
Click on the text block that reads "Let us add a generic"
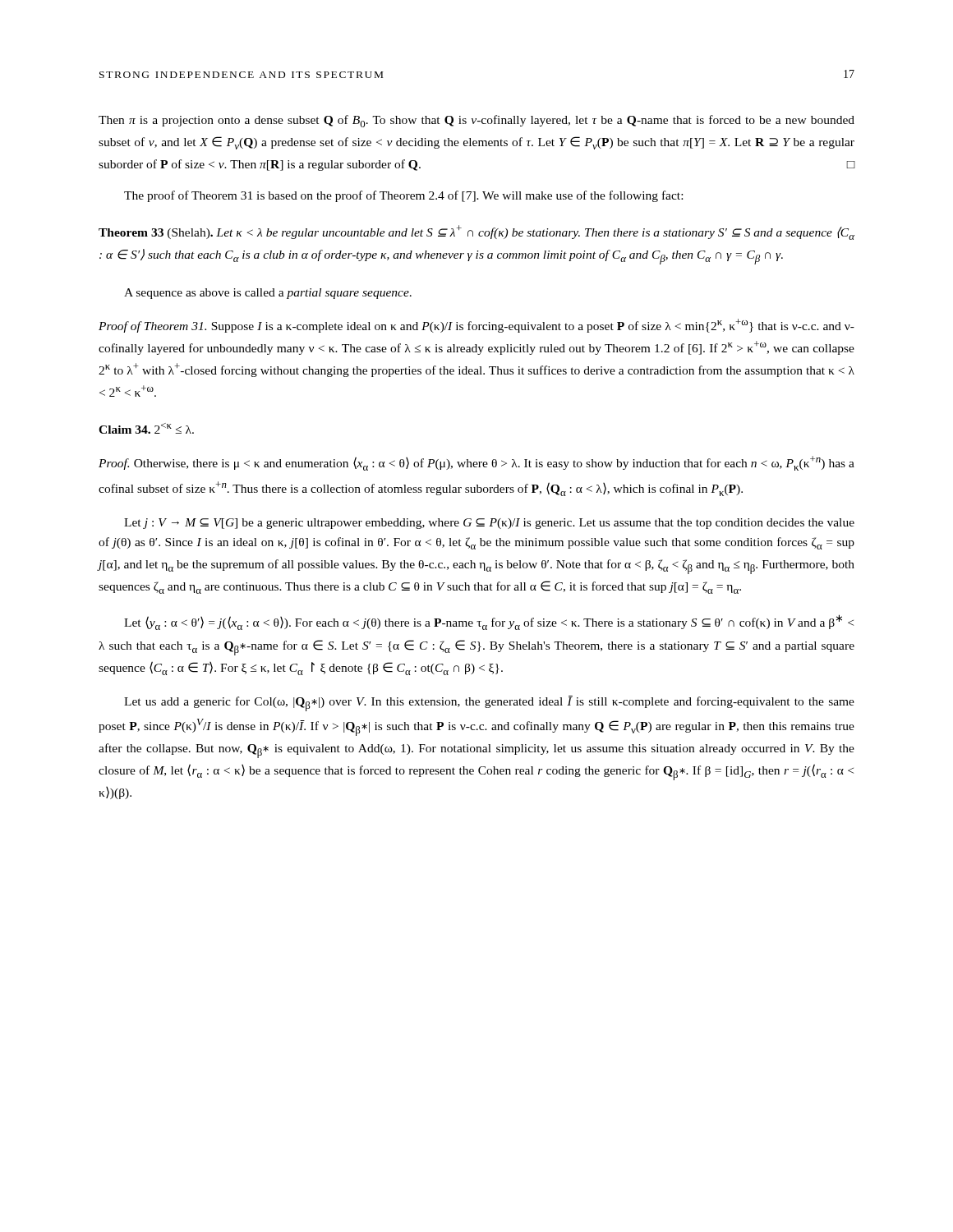pyautogui.click(x=476, y=747)
